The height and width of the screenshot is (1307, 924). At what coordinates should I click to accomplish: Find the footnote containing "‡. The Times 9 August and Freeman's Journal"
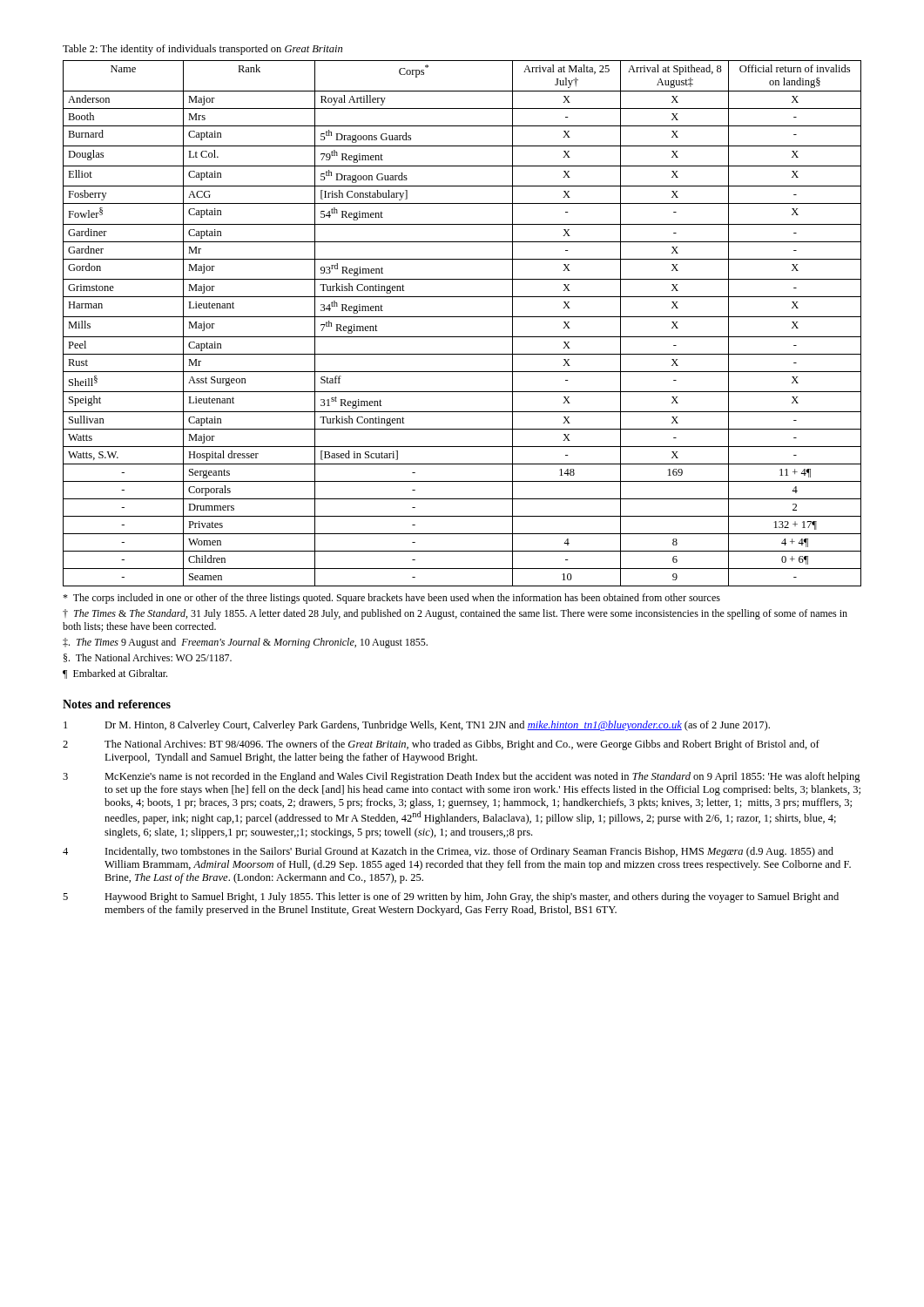246,643
